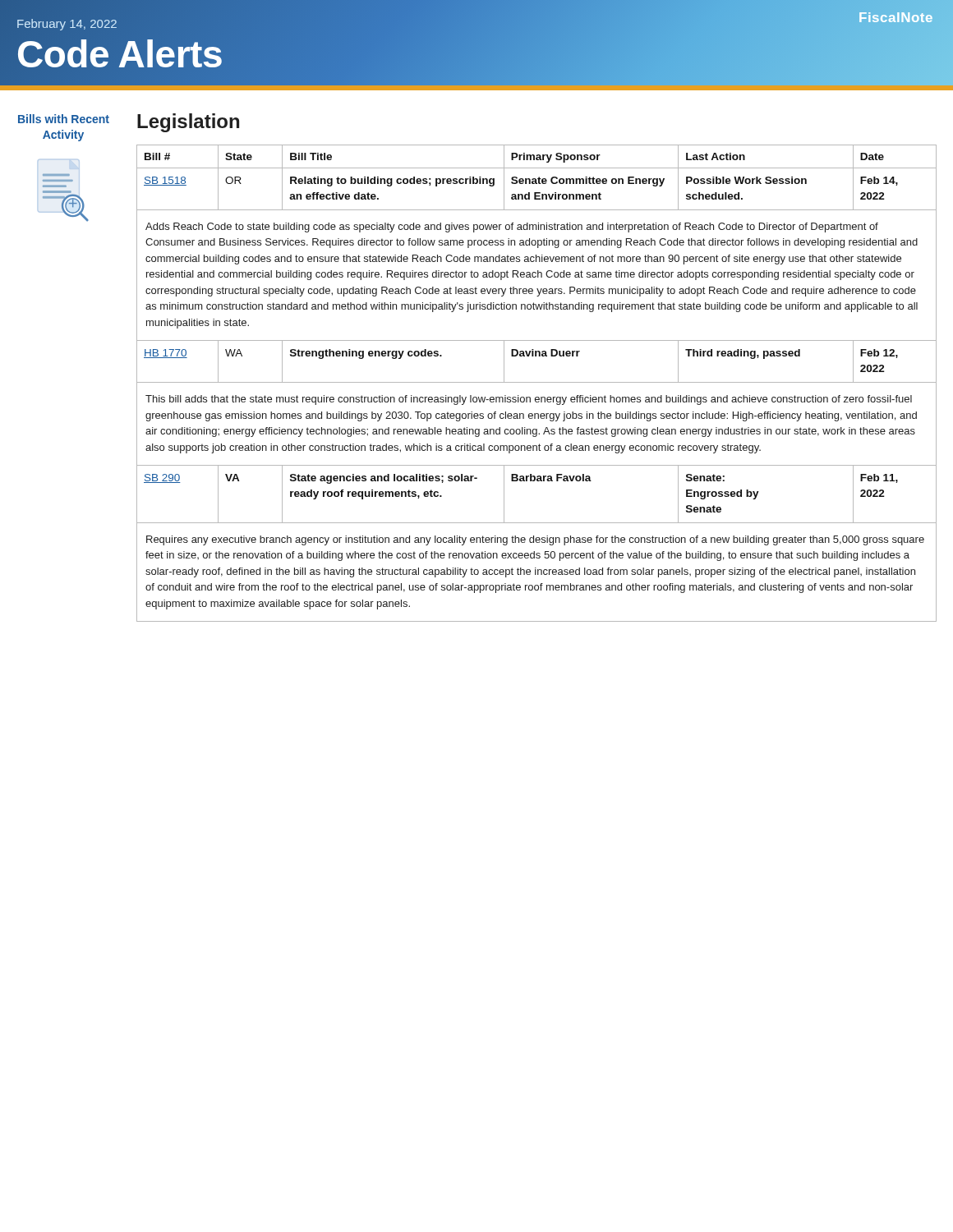This screenshot has width=953, height=1232.
Task: Find the block starting "Requires any executive branch"
Action: point(535,571)
